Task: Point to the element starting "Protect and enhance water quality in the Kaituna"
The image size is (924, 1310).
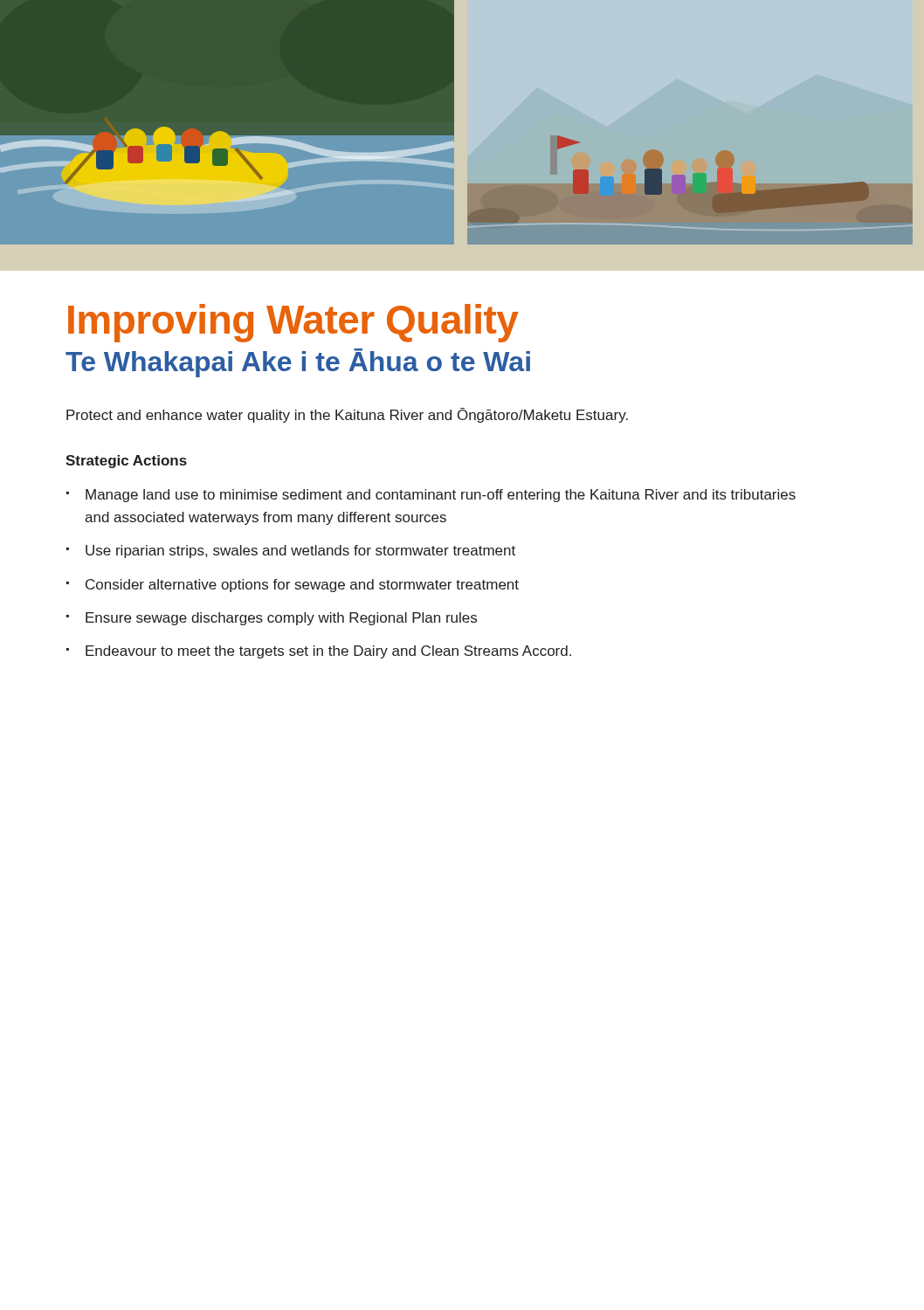Action: point(437,416)
